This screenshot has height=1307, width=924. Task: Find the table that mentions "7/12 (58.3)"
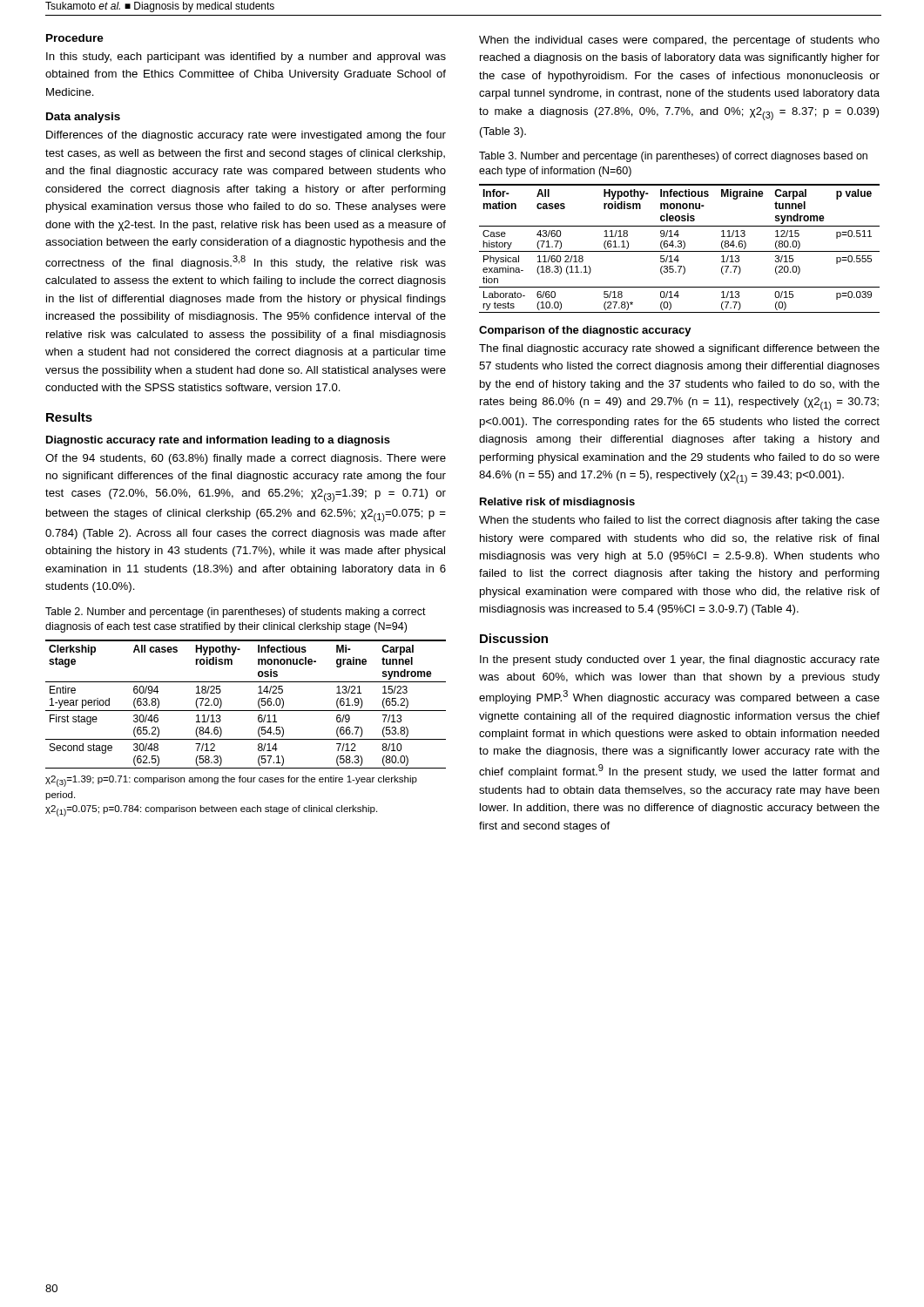246,704
